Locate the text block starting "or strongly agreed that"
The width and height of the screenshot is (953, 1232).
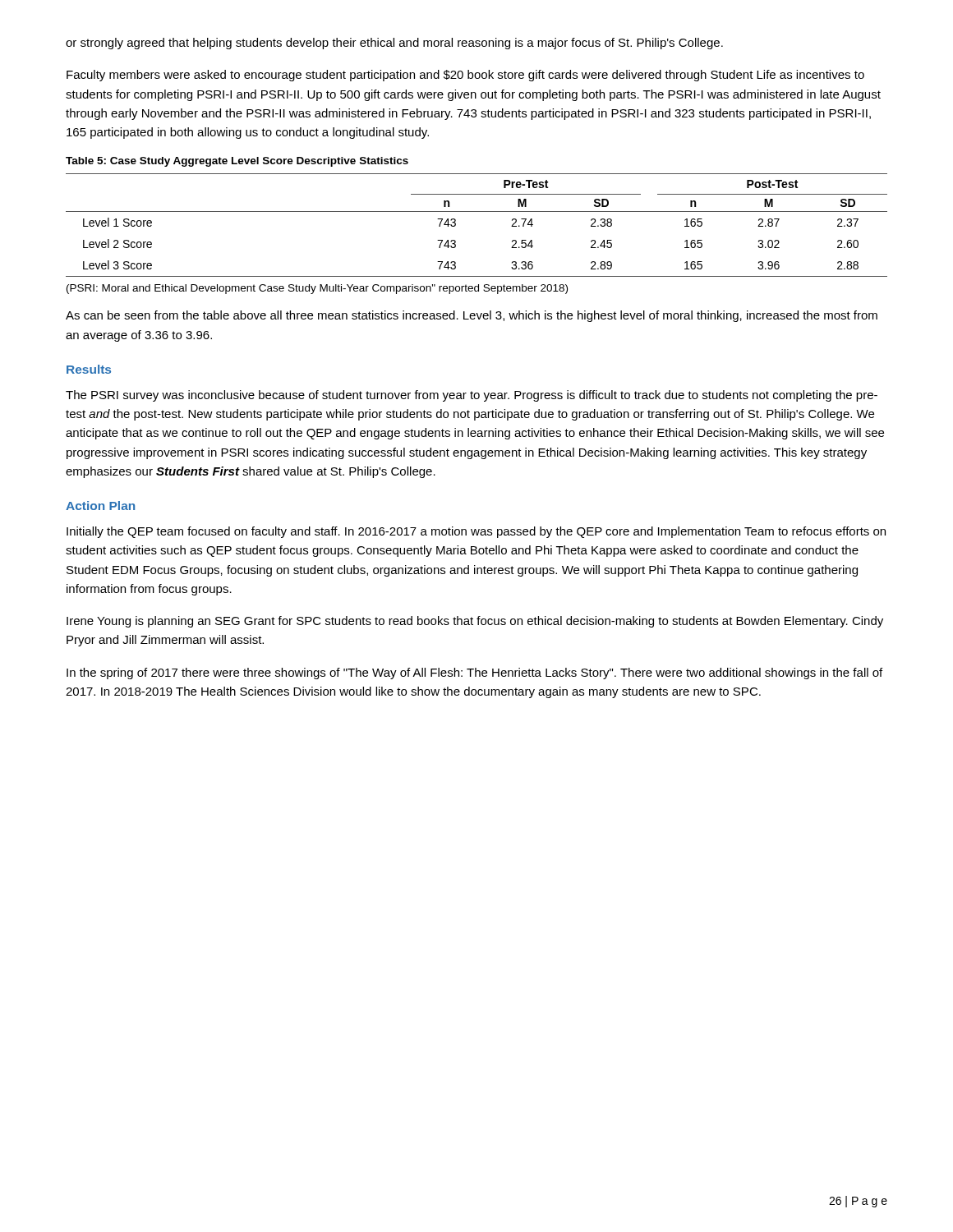coord(395,42)
